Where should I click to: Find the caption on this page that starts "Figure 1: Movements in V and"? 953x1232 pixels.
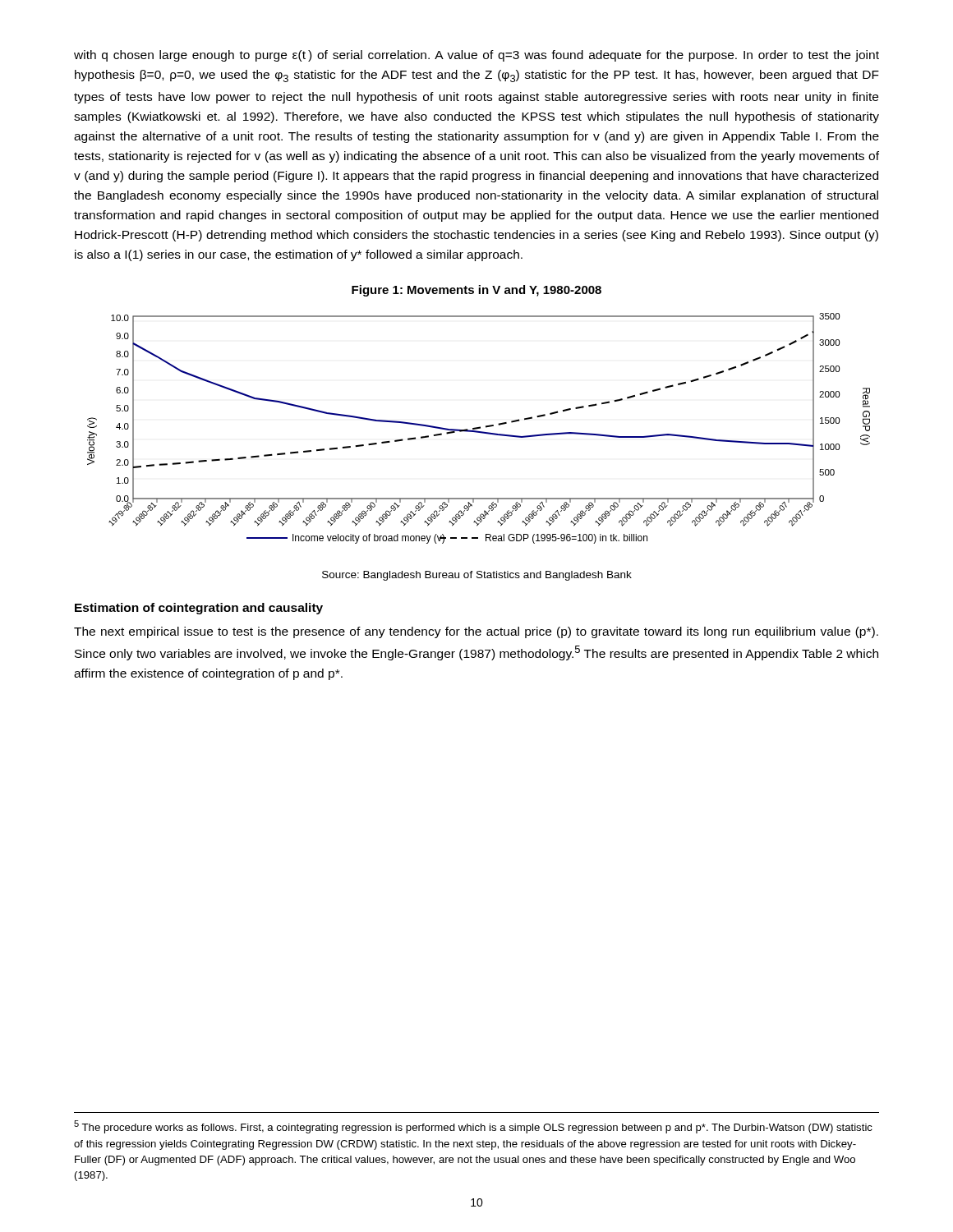pos(476,290)
